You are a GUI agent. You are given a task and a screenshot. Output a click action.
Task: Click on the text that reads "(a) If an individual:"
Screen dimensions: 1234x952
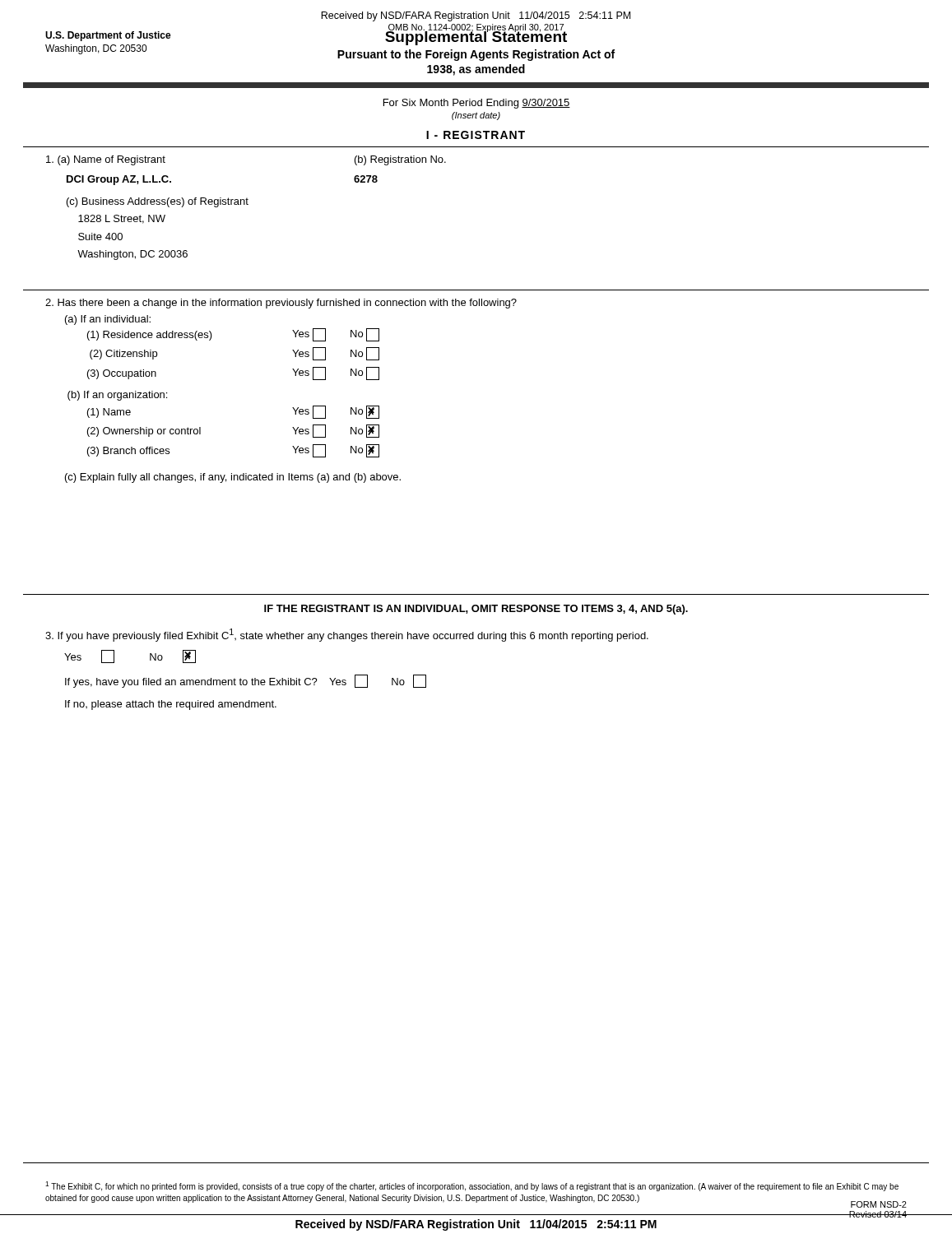coord(108,319)
